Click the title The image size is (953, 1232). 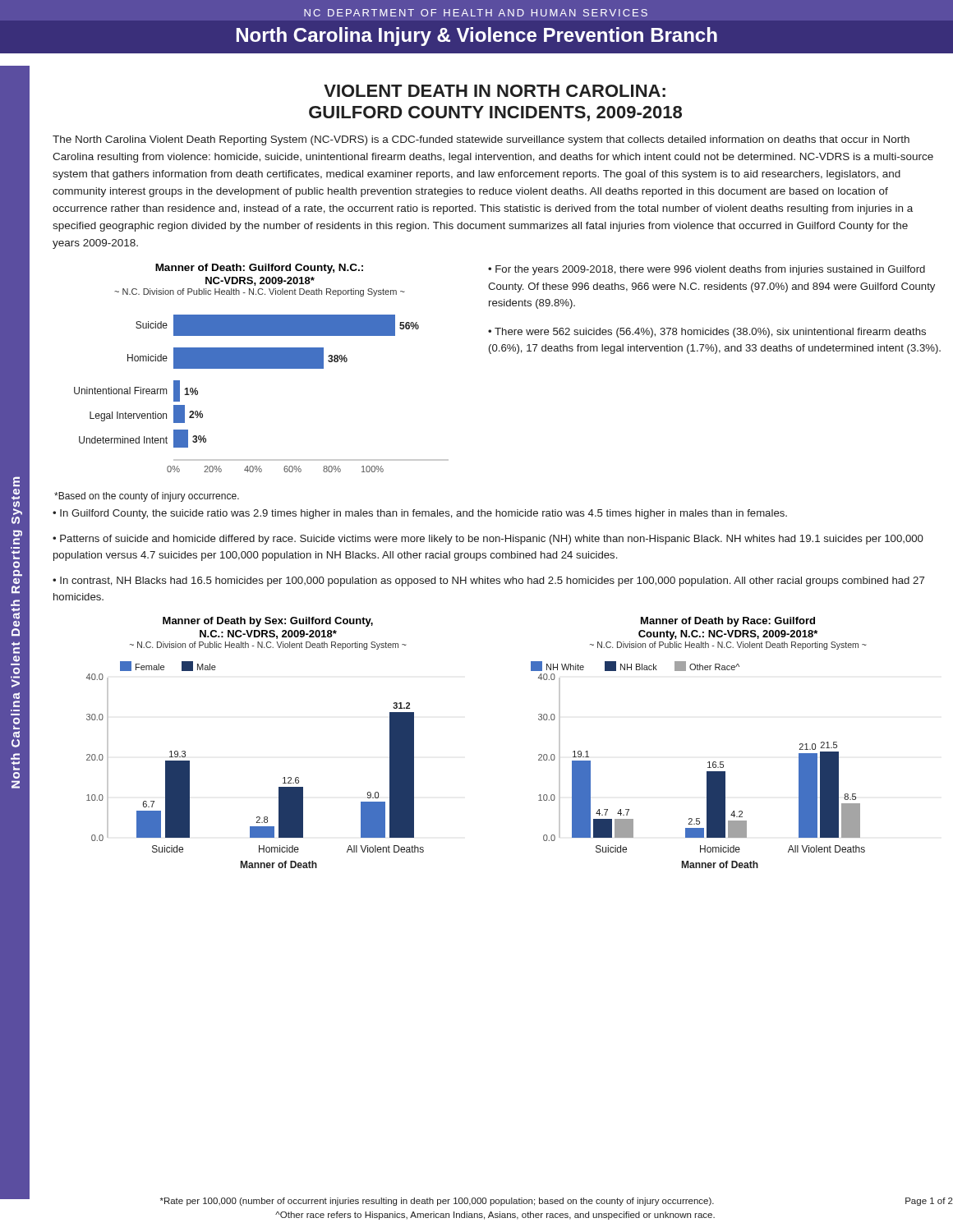(495, 102)
